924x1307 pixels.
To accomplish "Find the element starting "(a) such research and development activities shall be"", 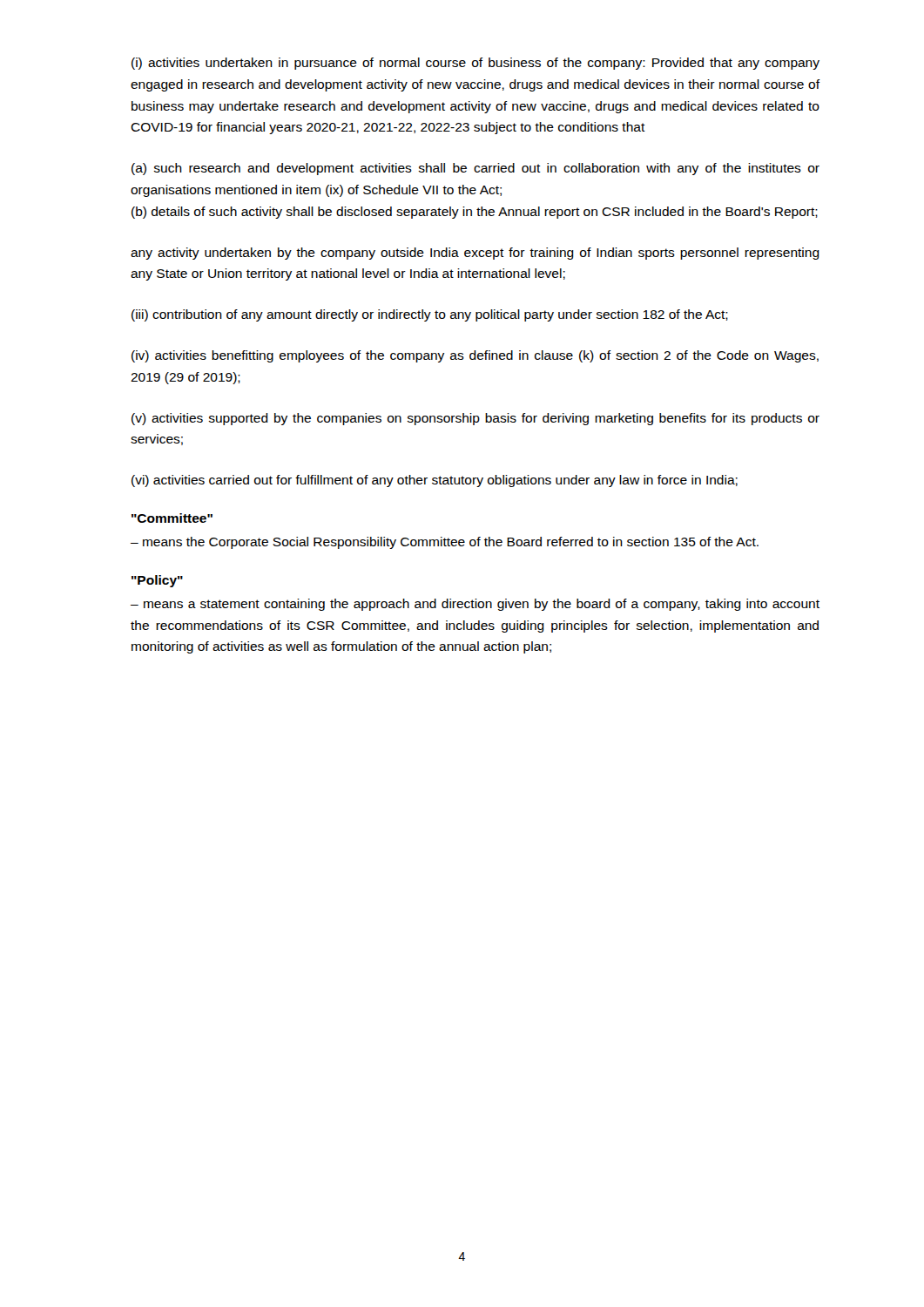I will pos(475,190).
